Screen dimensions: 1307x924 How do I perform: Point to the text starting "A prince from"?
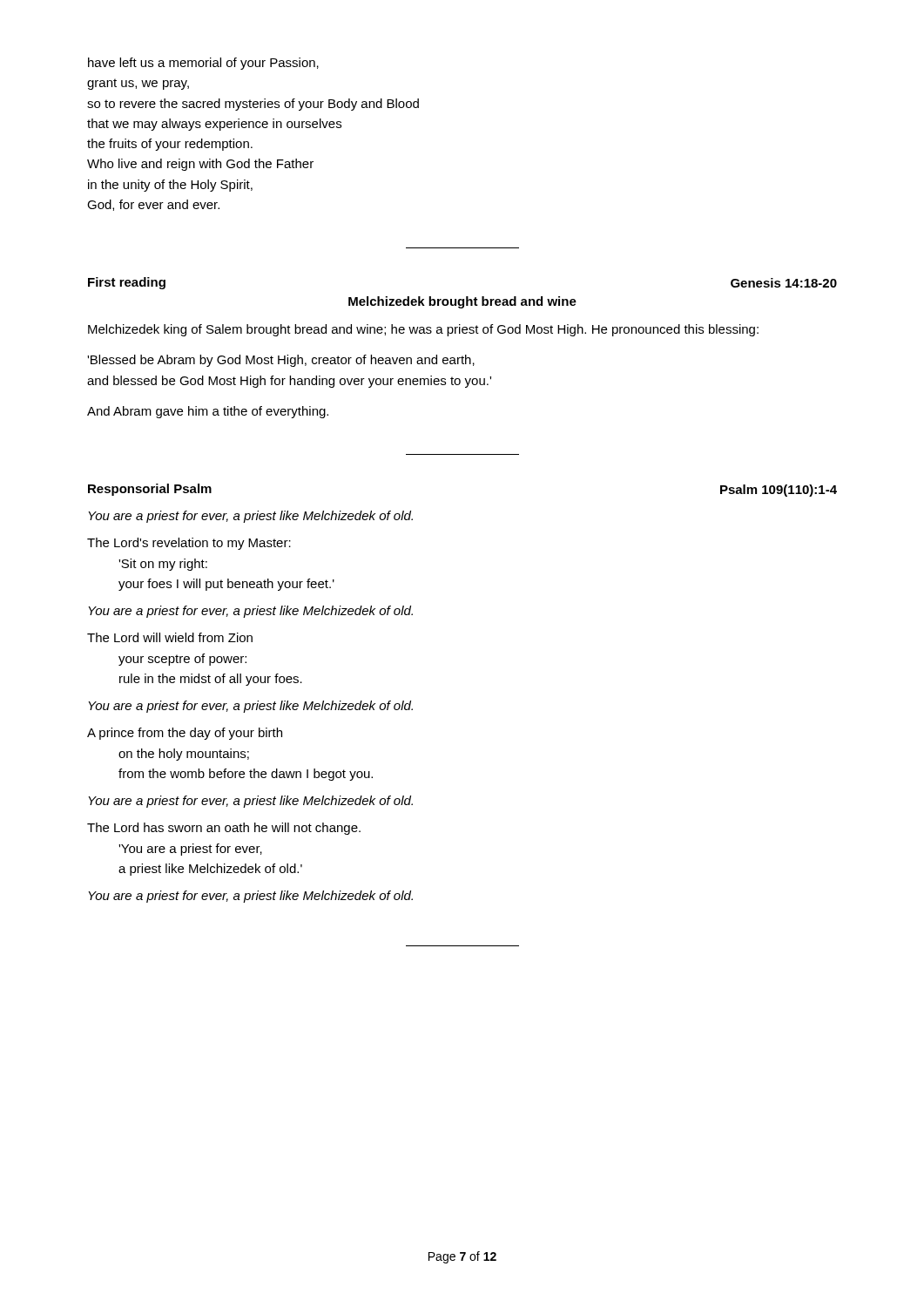click(185, 734)
